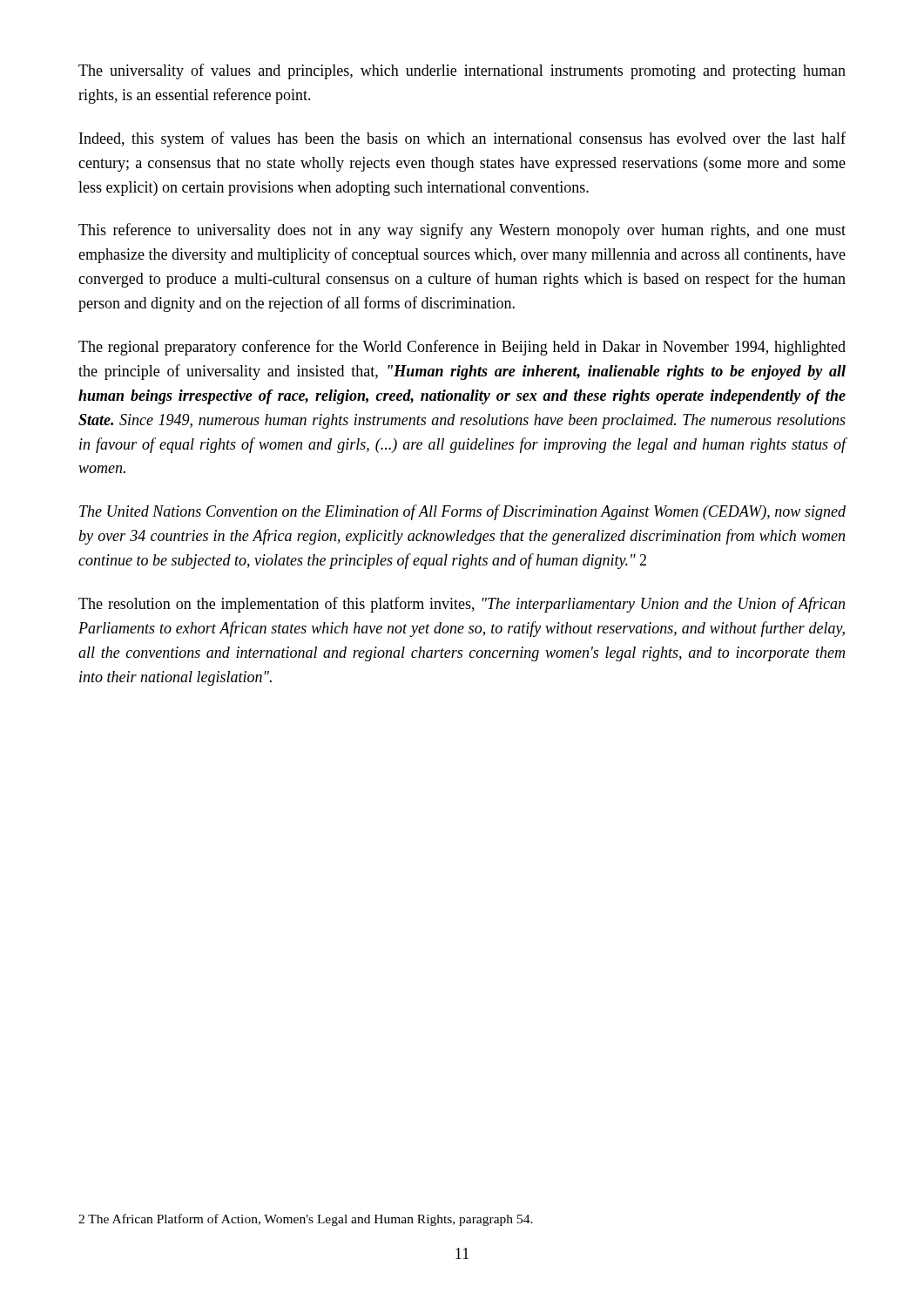Click on the region starting "The resolution on the implementation of this platform"
This screenshot has height=1307, width=924.
pos(462,640)
